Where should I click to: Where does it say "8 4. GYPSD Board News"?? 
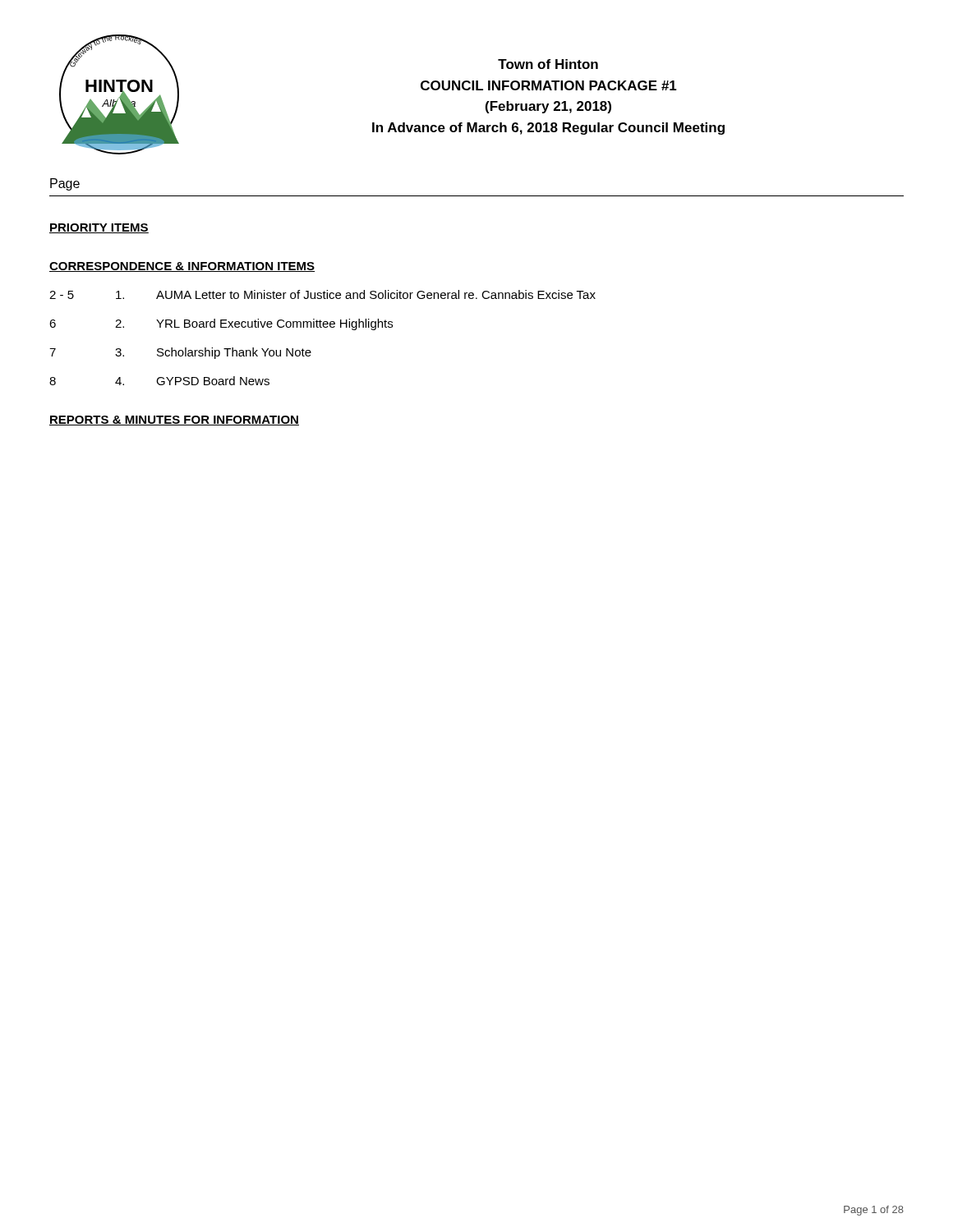pyautogui.click(x=159, y=381)
